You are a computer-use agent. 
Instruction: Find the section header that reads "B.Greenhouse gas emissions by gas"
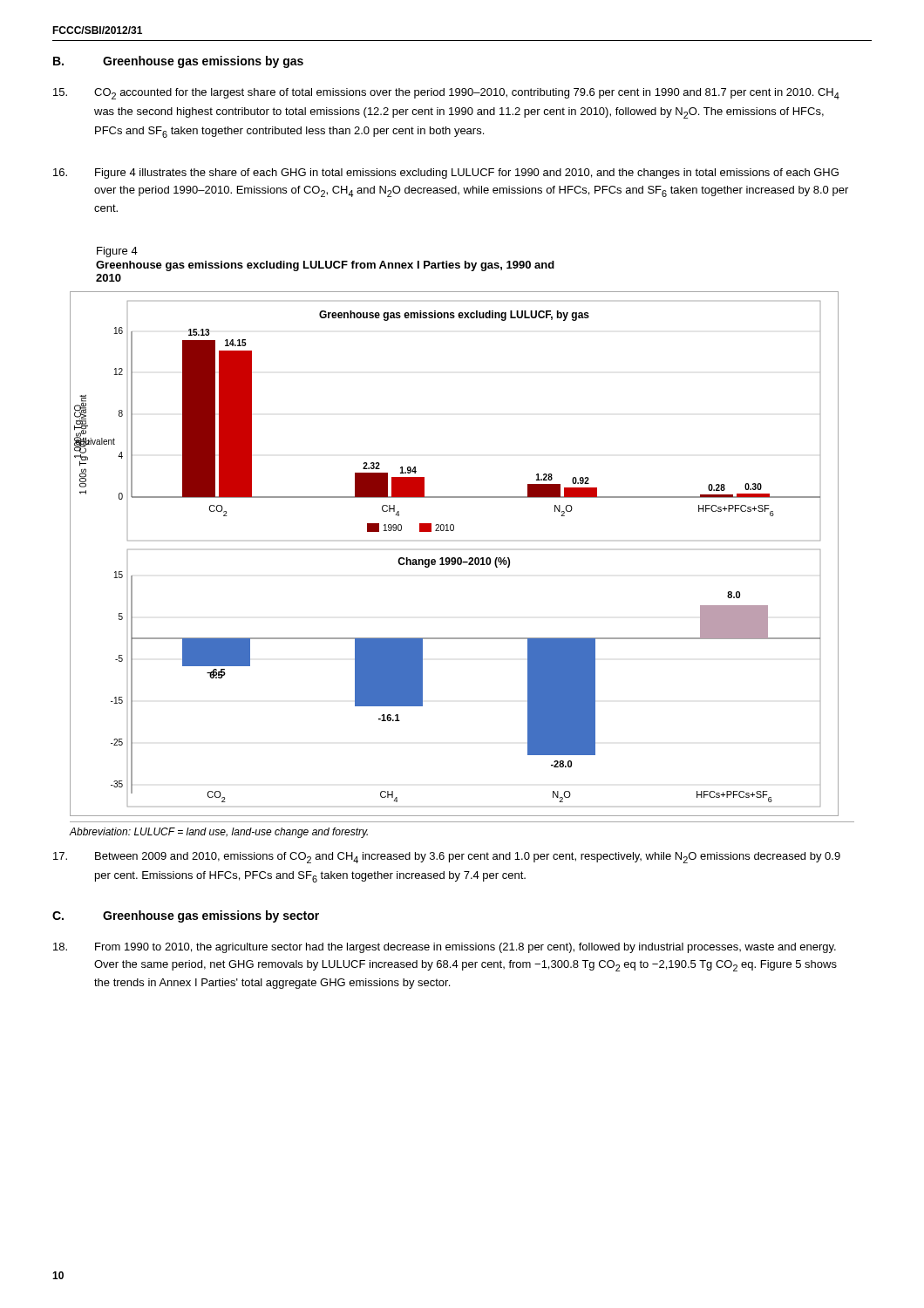coord(178,61)
